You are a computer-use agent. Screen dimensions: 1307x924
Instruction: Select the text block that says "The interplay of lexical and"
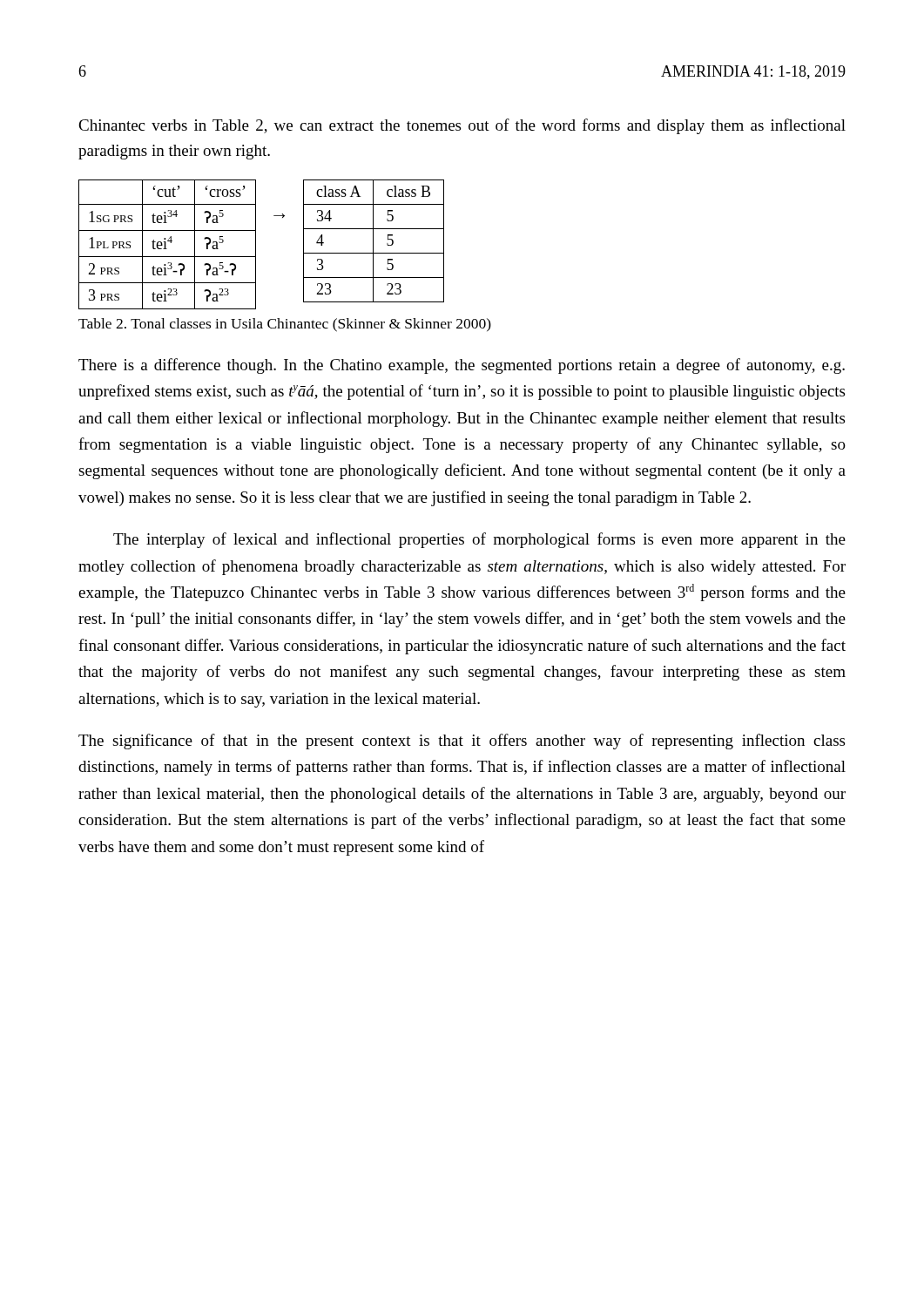[x=462, y=619]
